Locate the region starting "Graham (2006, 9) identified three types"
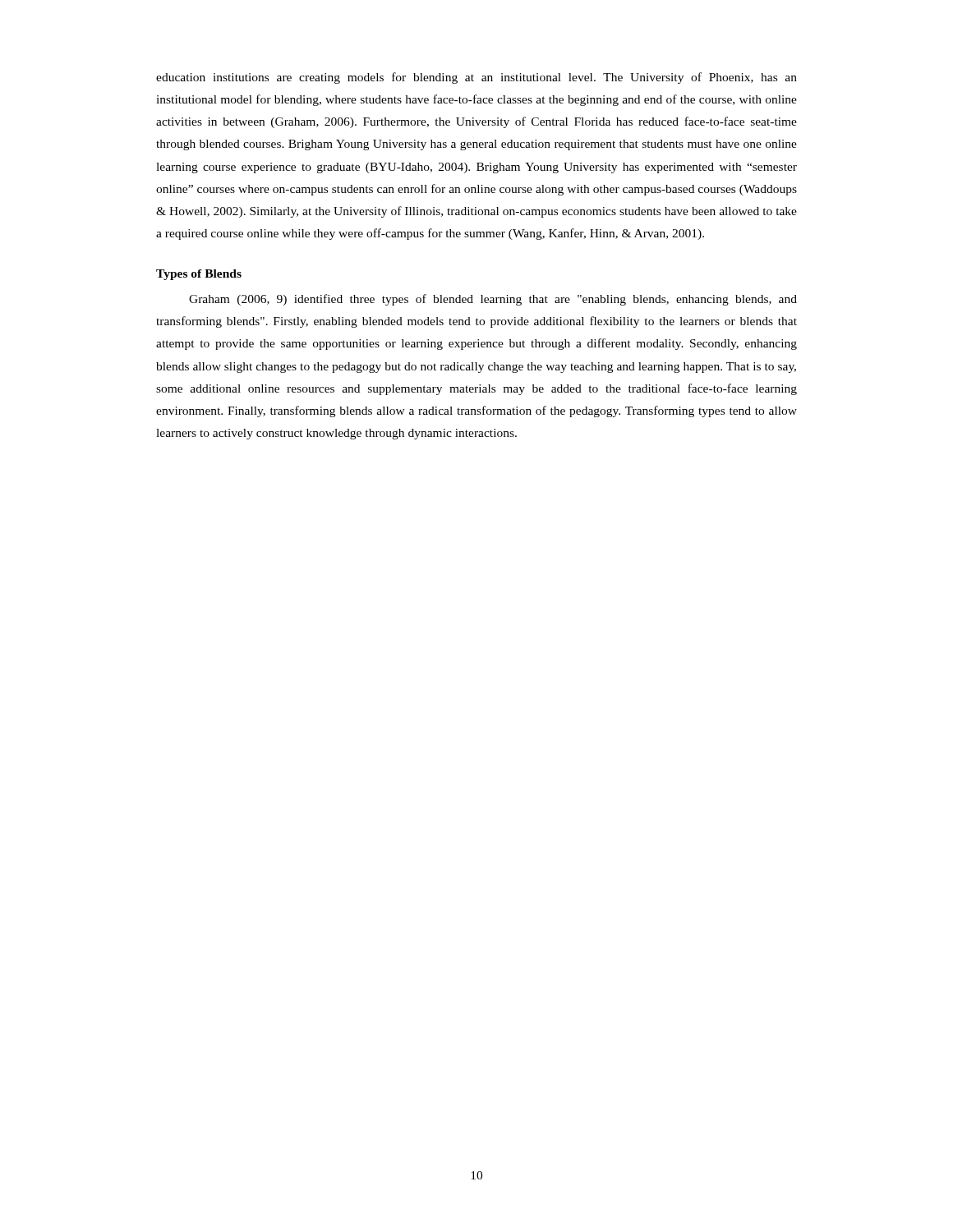Image resolution: width=953 pixels, height=1232 pixels. [476, 366]
